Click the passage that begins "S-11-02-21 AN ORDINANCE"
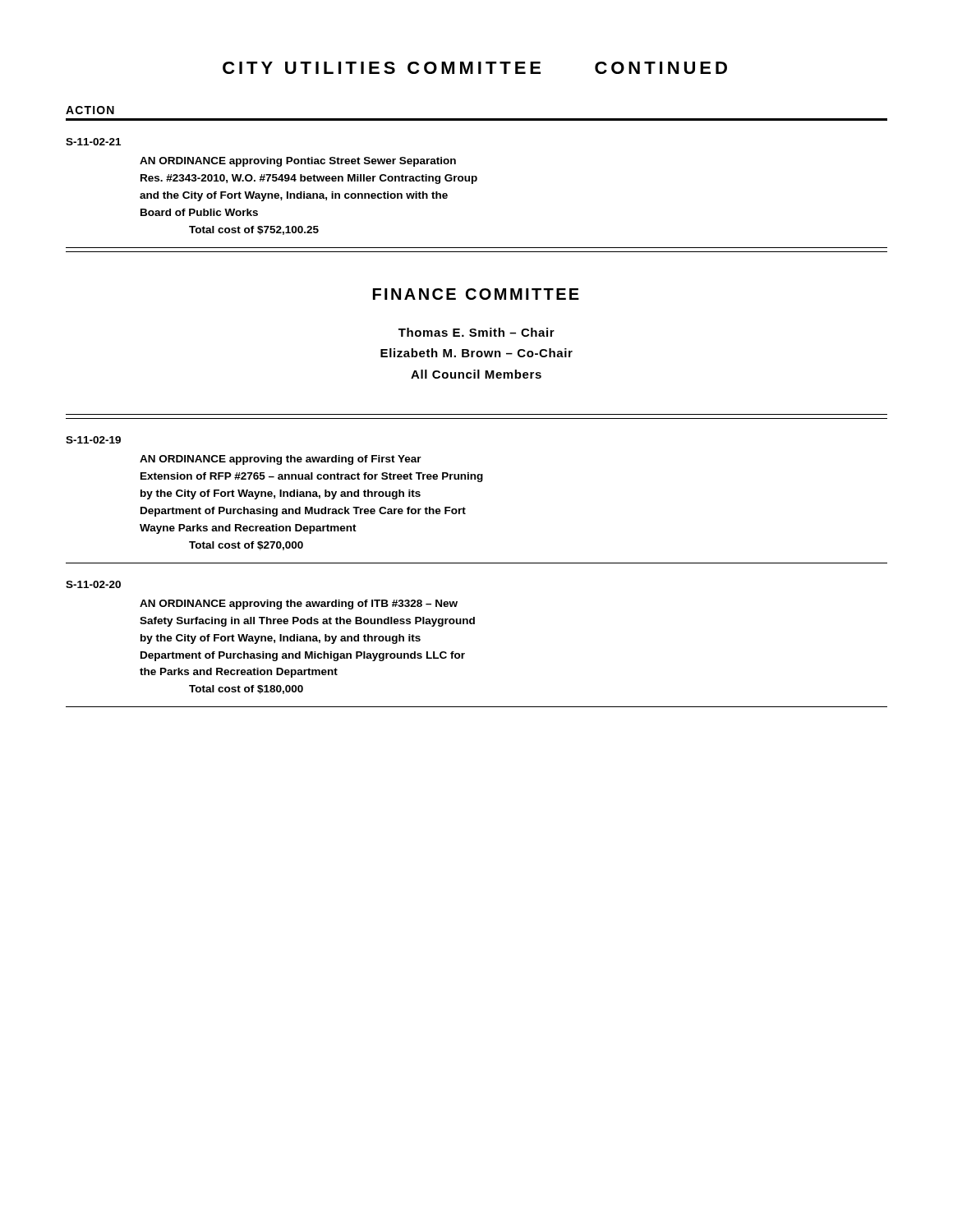Image resolution: width=953 pixels, height=1232 pixels. pos(476,185)
